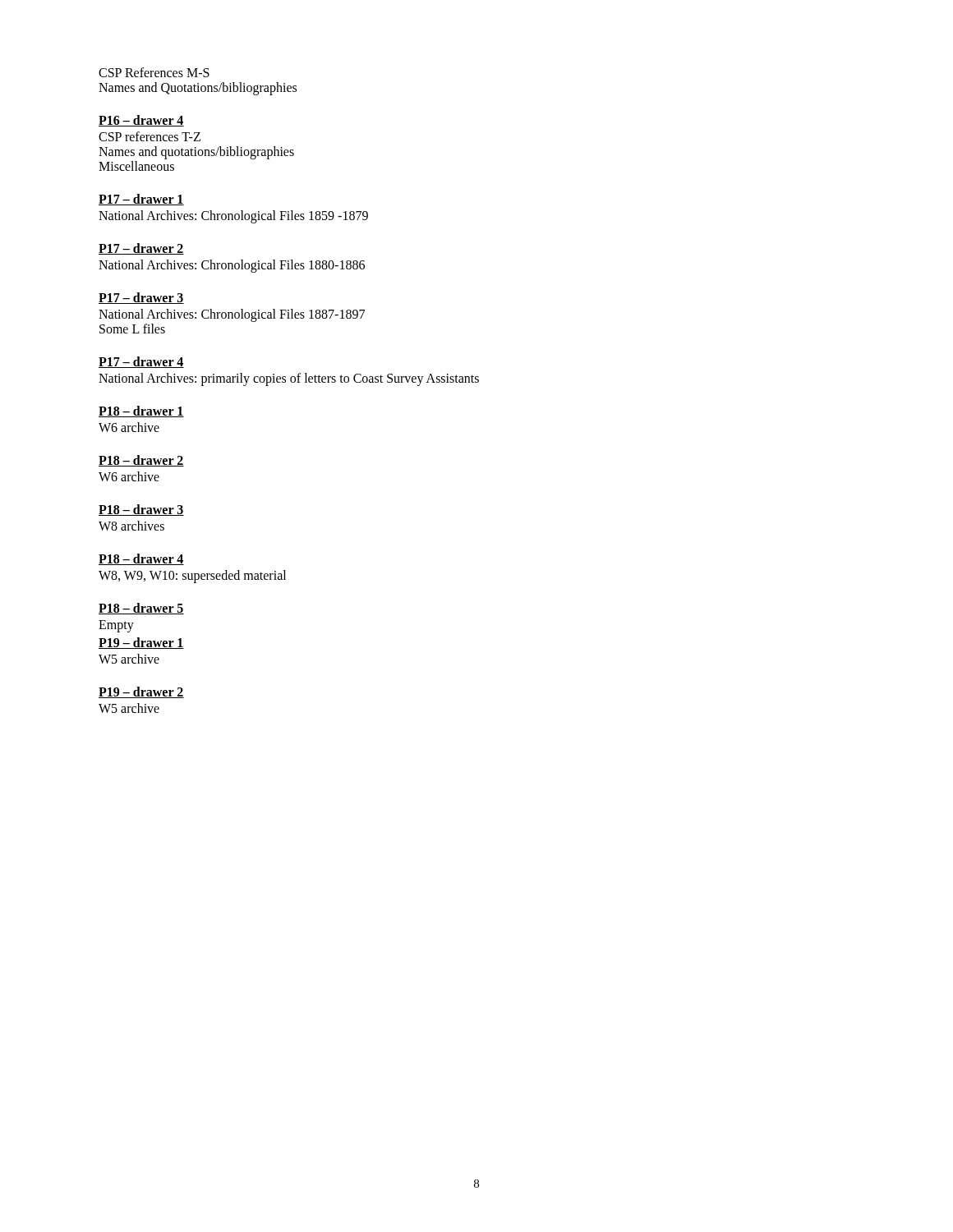Point to the block starting "P17 – drawer 3 National Archives: Chronological"

[141, 298]
